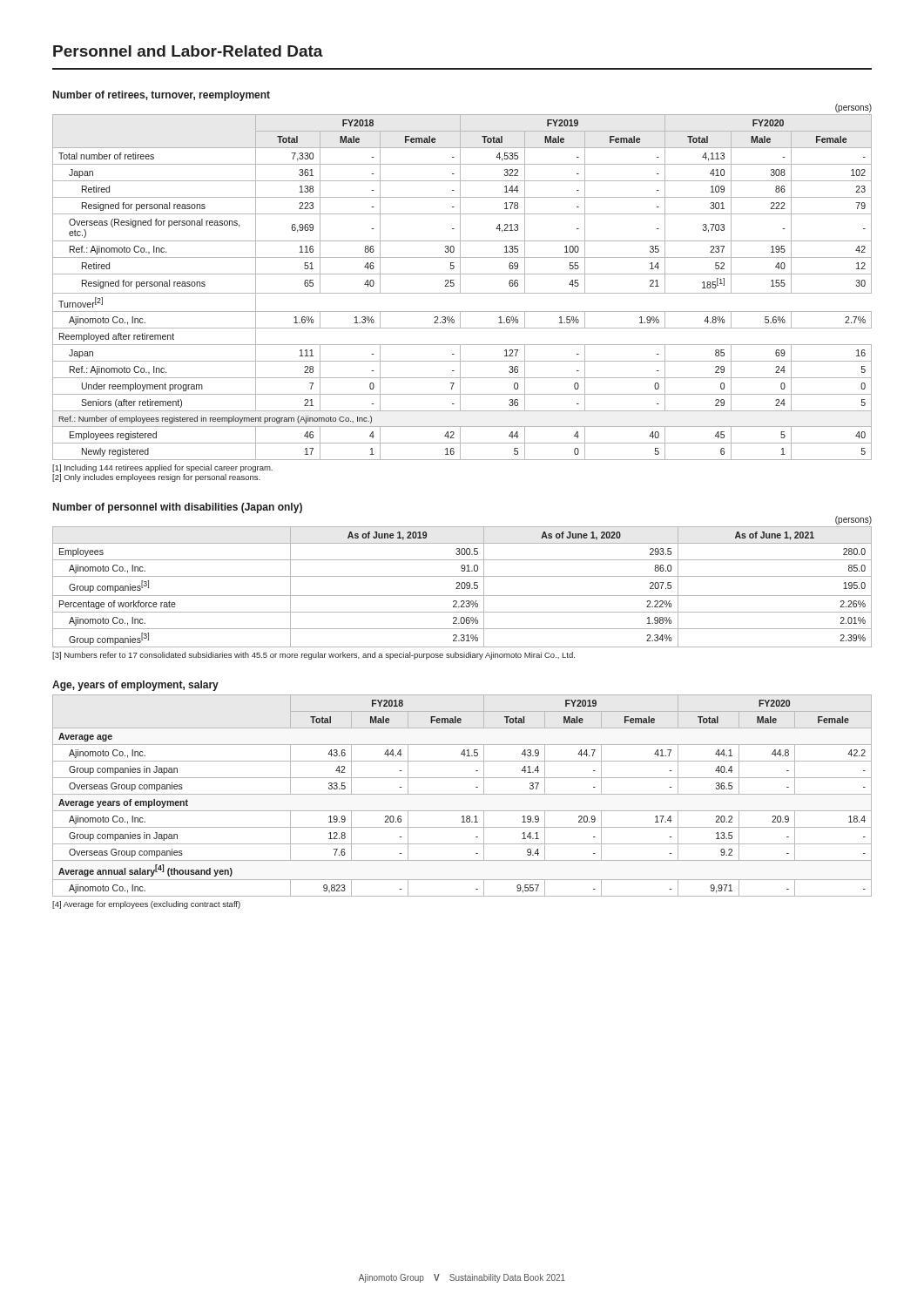
Task: Point to the passage starting "[4] Average for employees (excluding contract"
Action: 146,904
